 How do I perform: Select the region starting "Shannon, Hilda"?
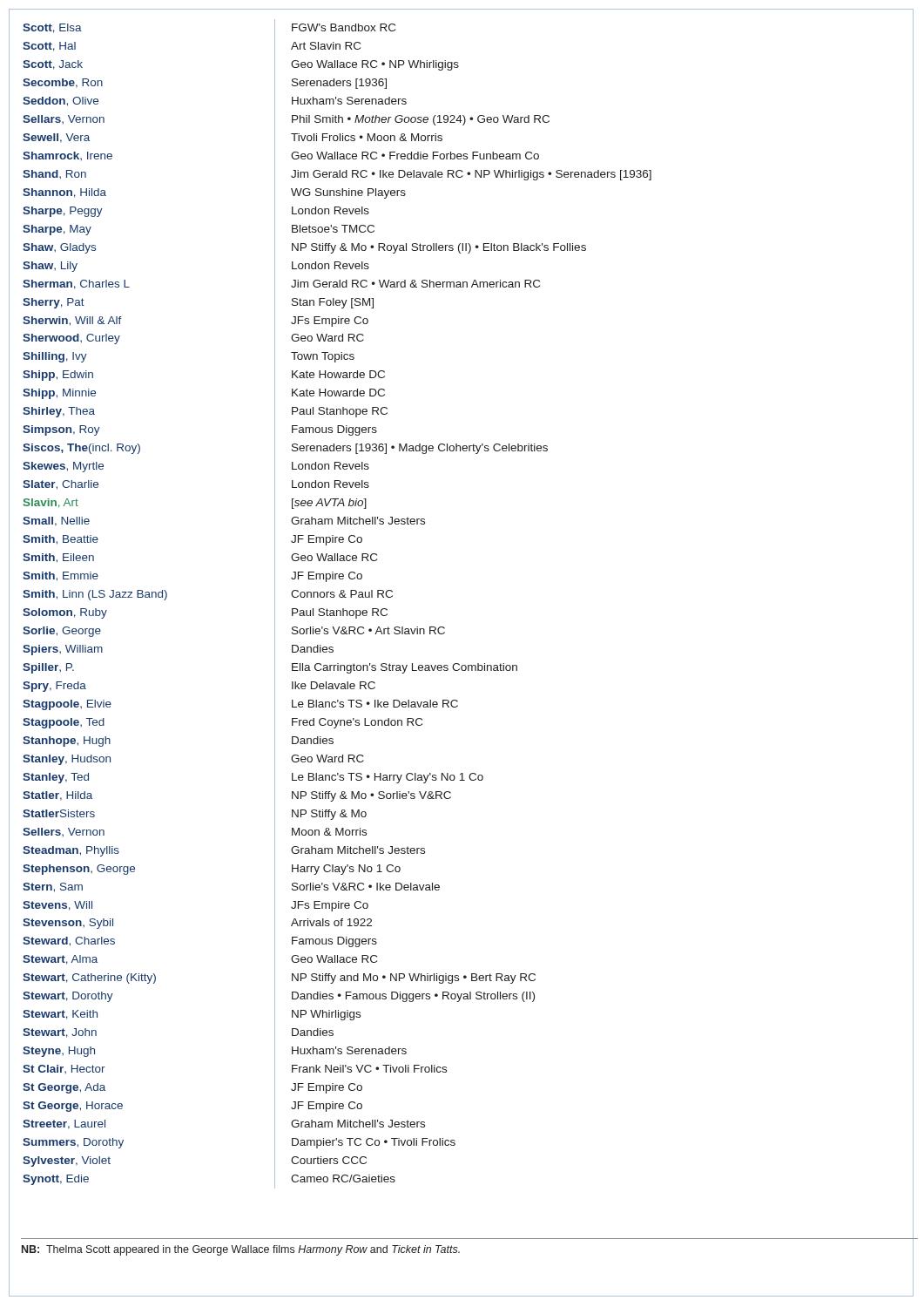[x=64, y=192]
